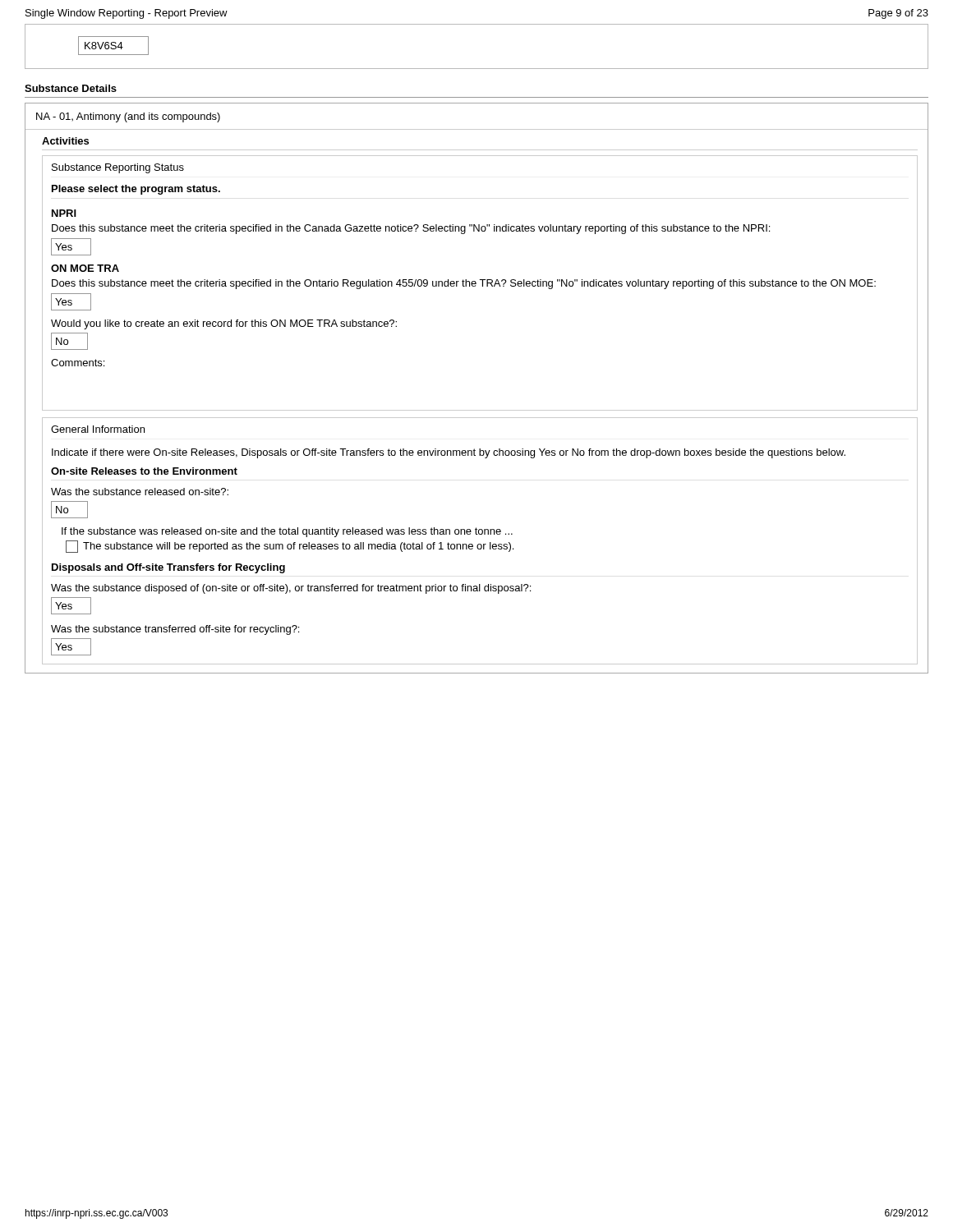This screenshot has width=953, height=1232.
Task: Click on the text block starting "NPRI Does this substance meet"
Action: [x=480, y=231]
